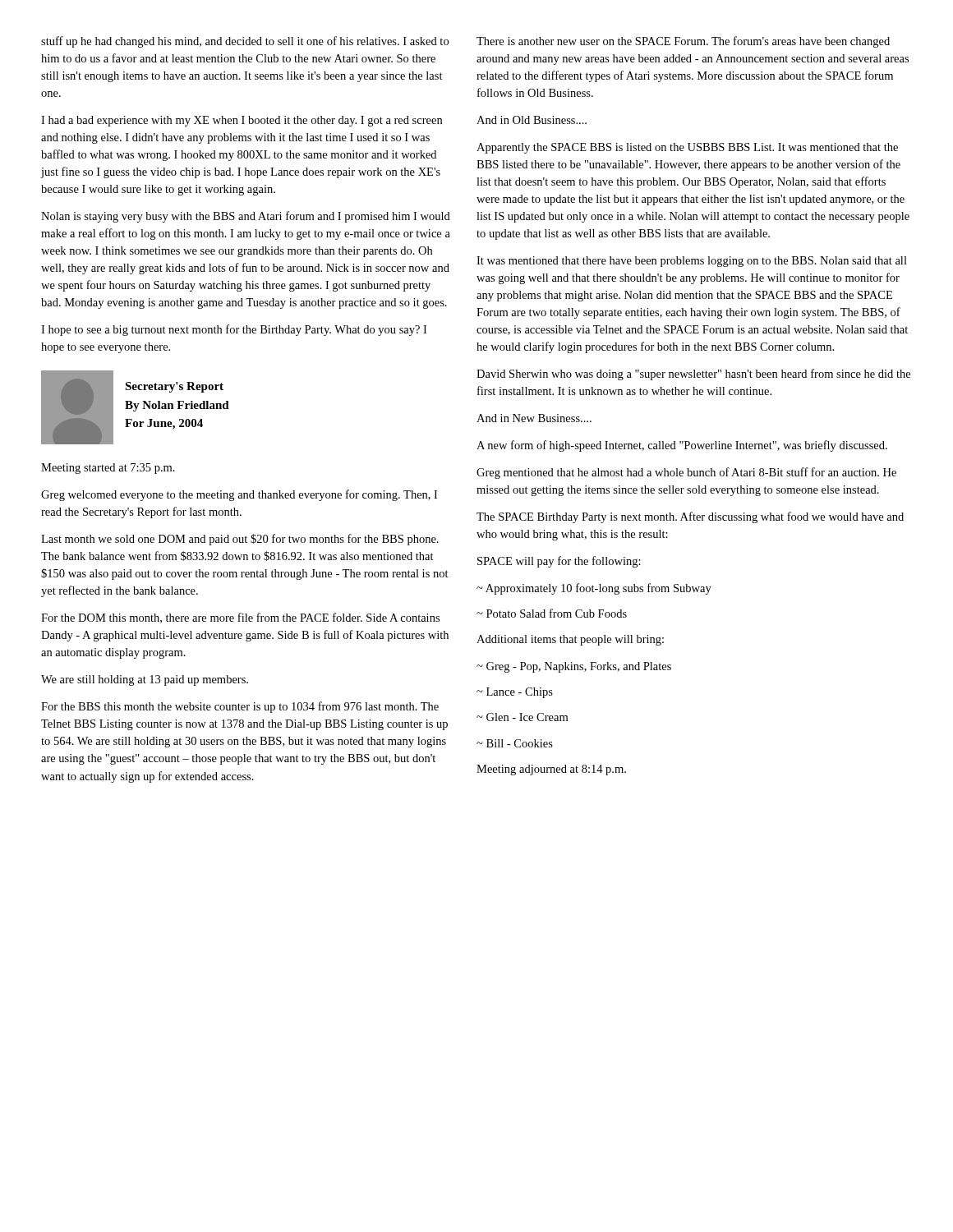
Task: Click on the text block containing "The SPACE Birthday Party"
Action: (694, 526)
